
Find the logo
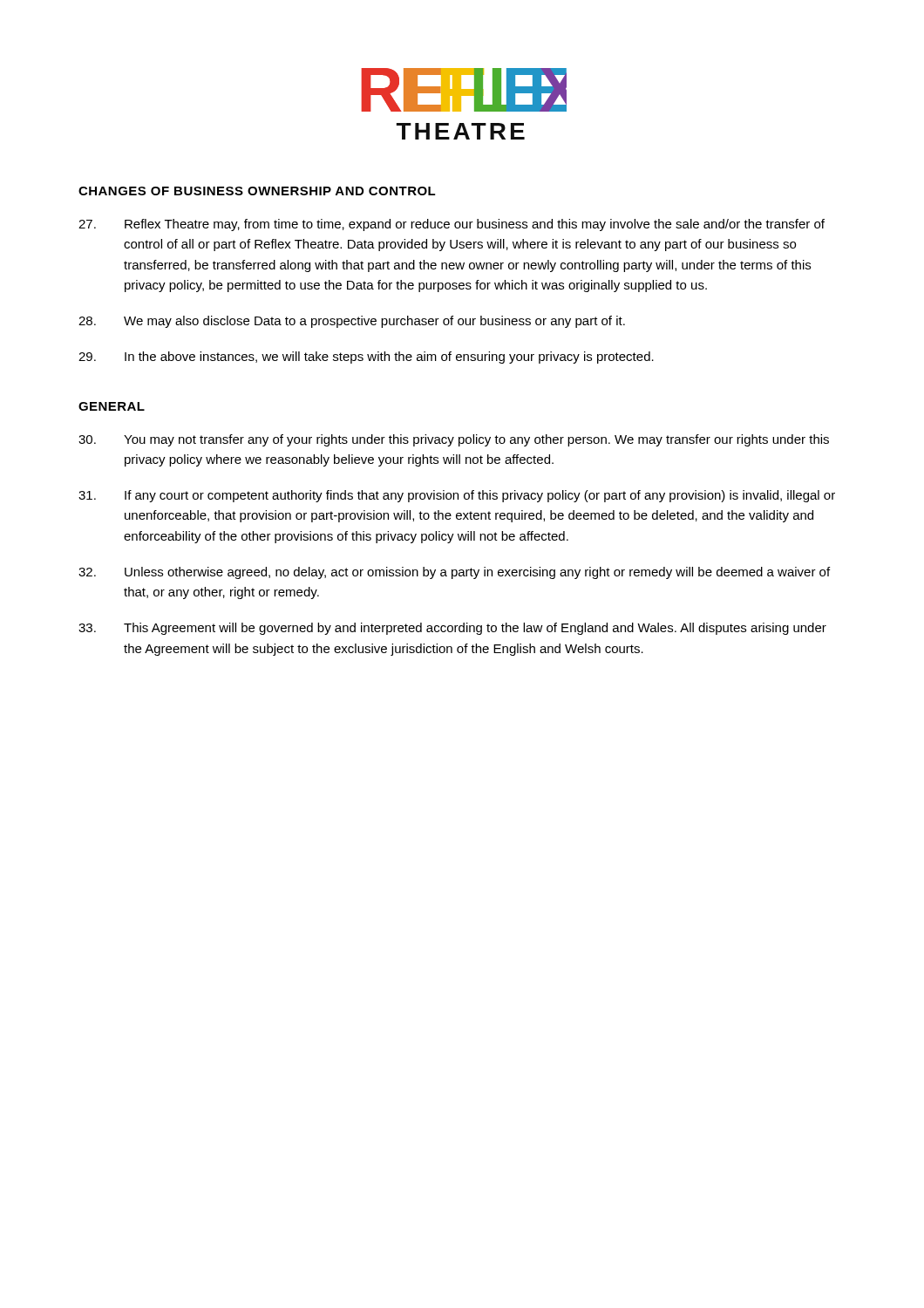click(x=462, y=102)
